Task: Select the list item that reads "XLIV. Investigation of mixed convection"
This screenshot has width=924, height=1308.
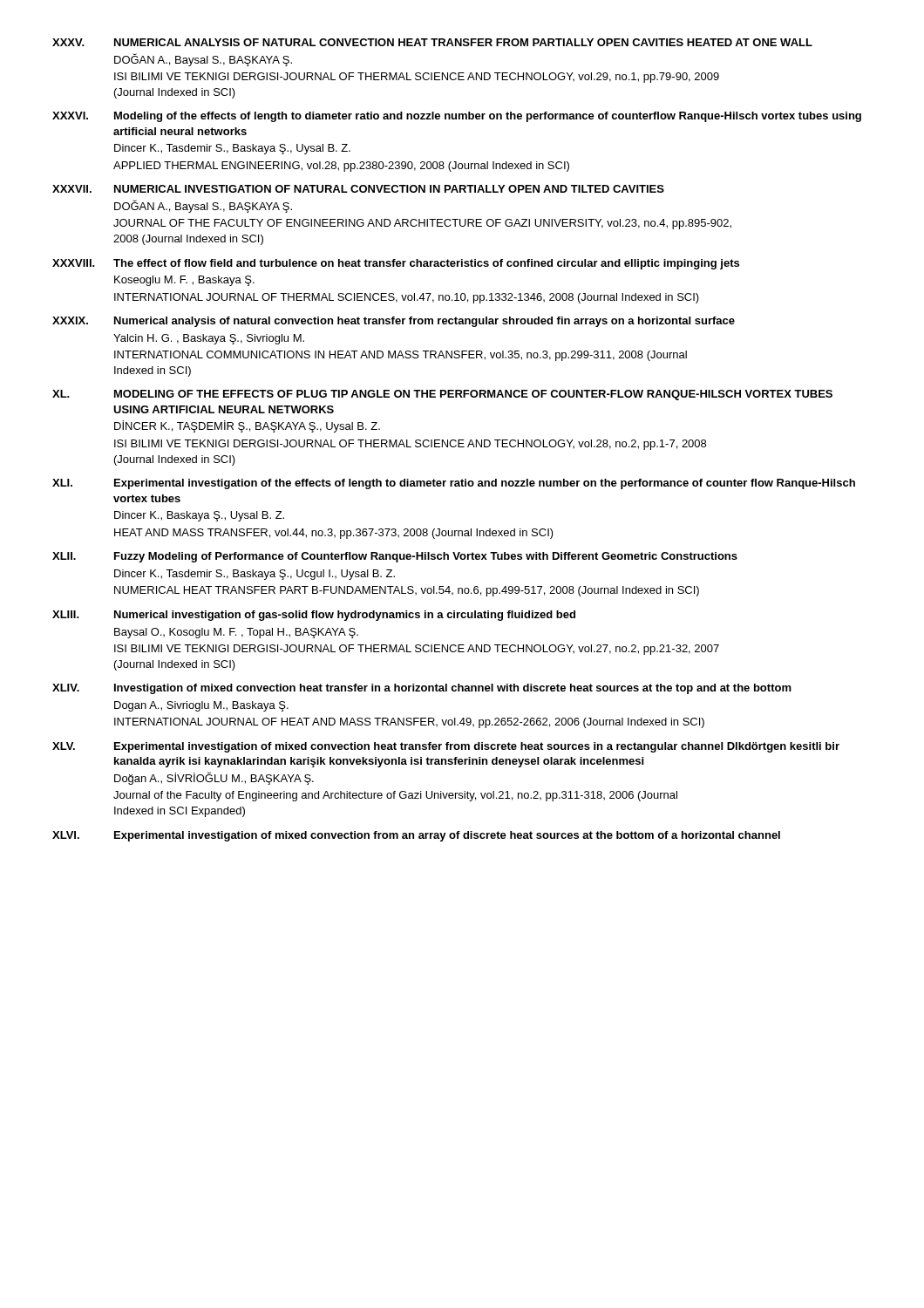Action: click(422, 689)
